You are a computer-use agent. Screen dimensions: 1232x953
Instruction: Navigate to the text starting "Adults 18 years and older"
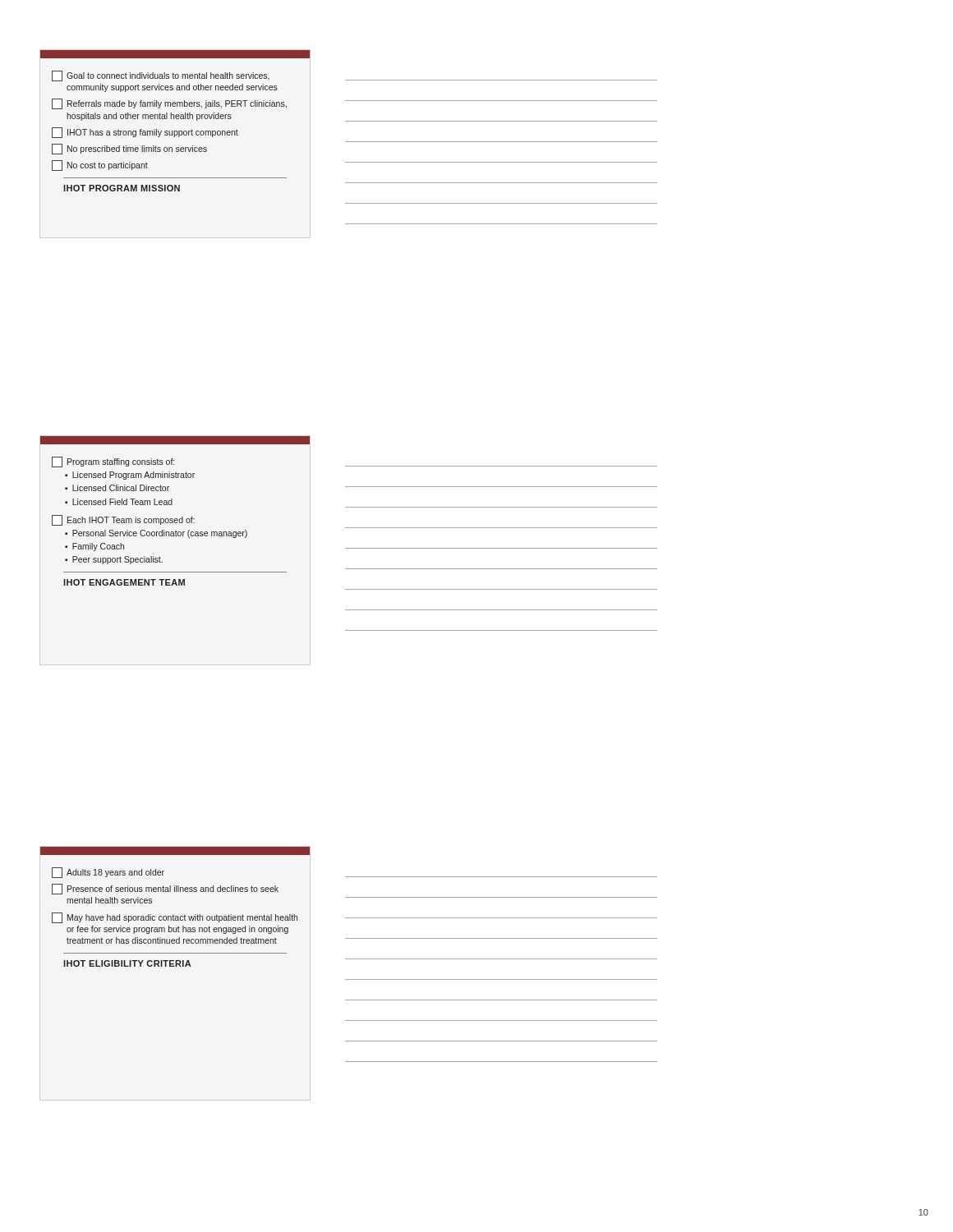coord(108,872)
